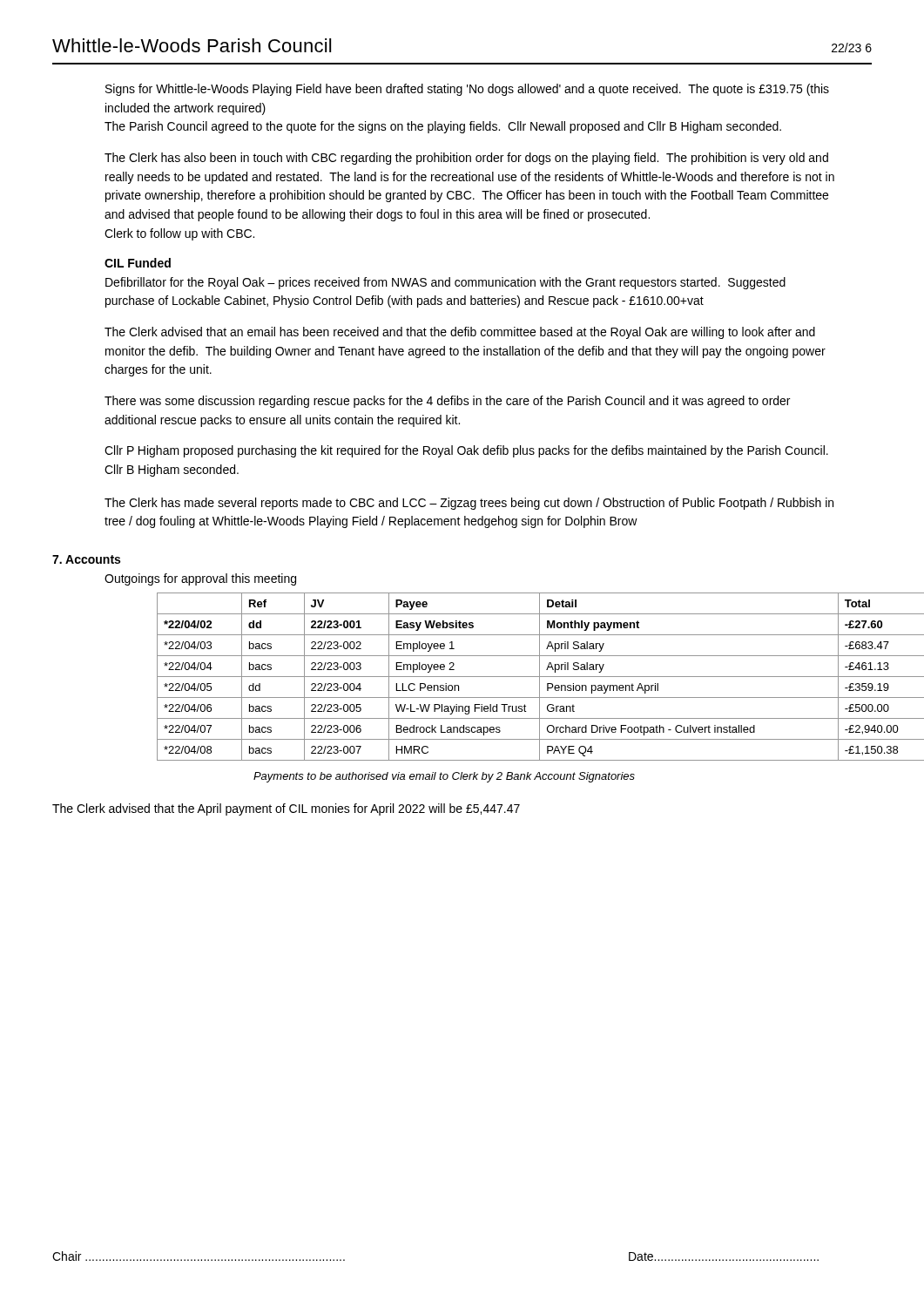Select the text block that says "There was some discussion regarding rescue packs for"
Image resolution: width=924 pixels, height=1307 pixels.
tap(447, 410)
